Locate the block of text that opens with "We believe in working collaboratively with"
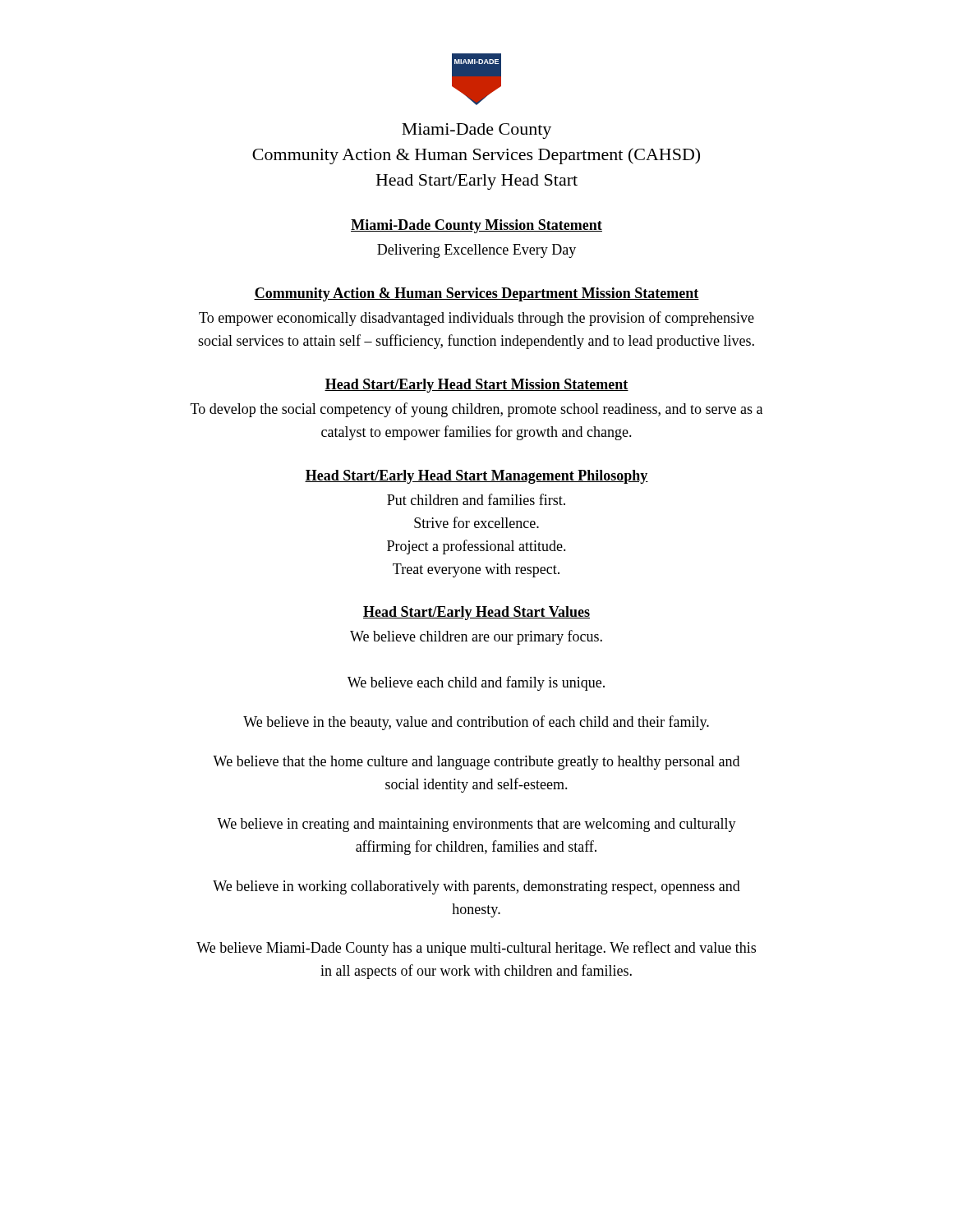This screenshot has width=953, height=1232. tap(476, 897)
